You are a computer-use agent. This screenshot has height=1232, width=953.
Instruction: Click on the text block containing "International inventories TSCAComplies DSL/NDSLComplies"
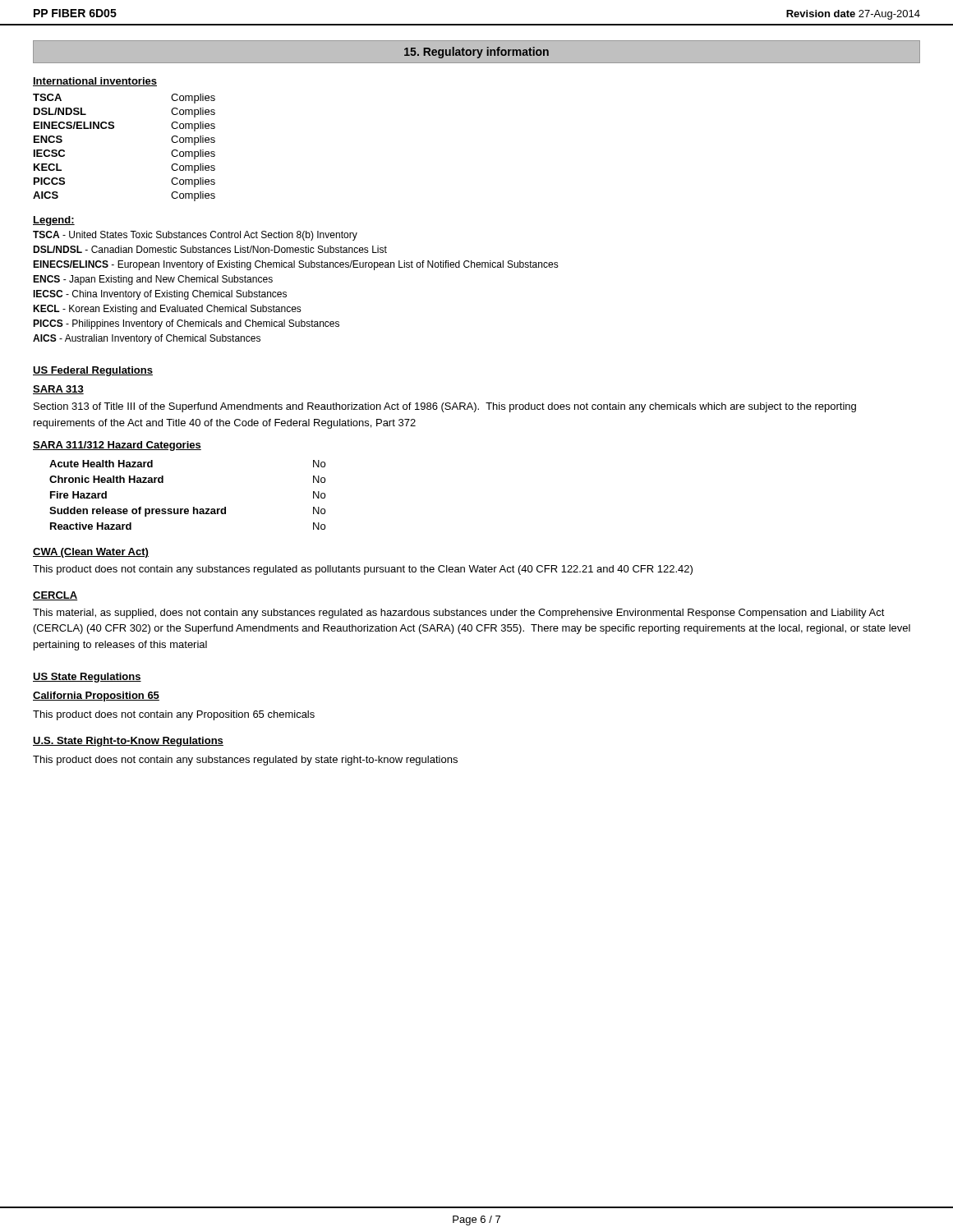[x=95, y=82]
